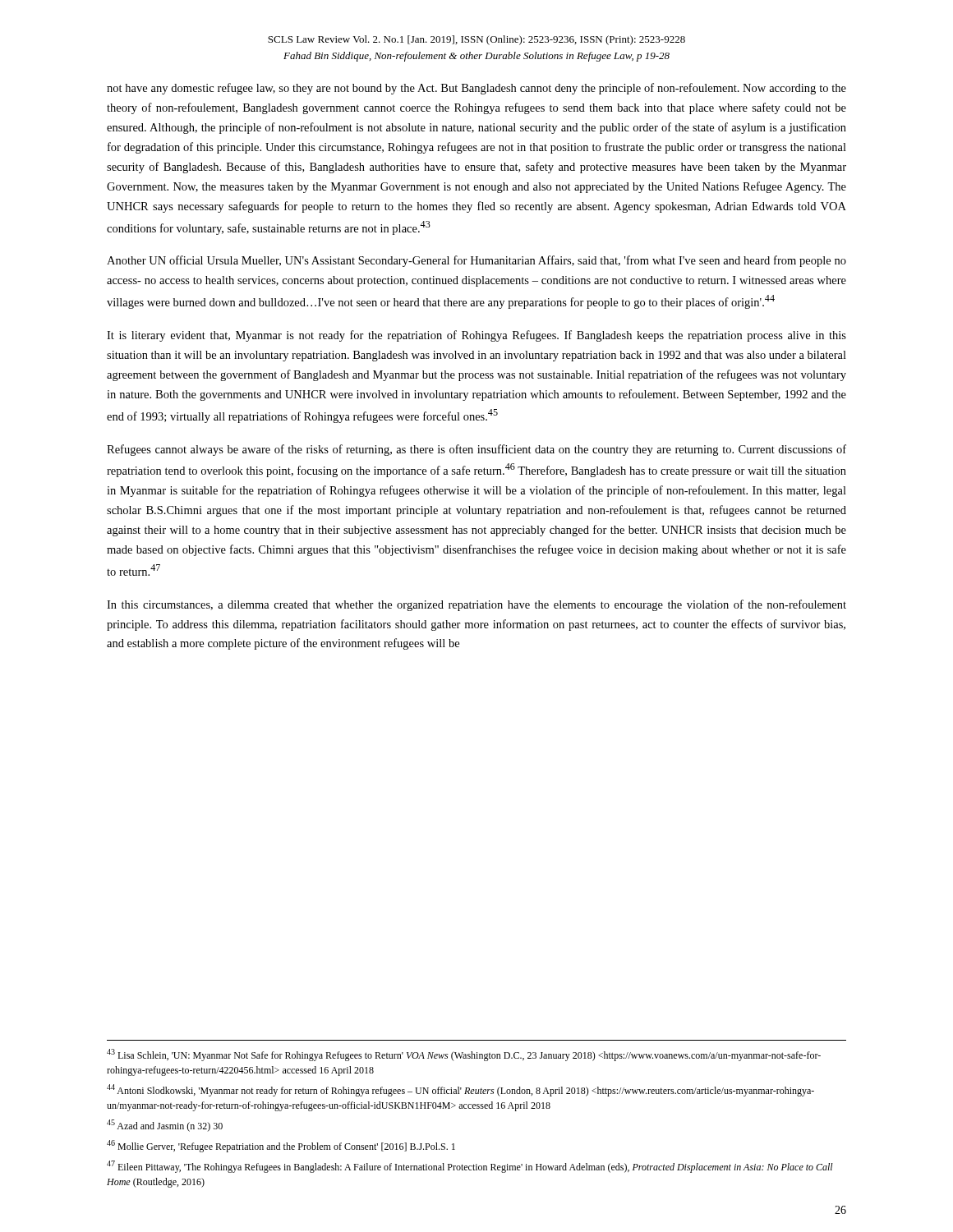953x1232 pixels.
Task: Select the block starting "not have any domestic refugee law, so they"
Action: coord(476,158)
